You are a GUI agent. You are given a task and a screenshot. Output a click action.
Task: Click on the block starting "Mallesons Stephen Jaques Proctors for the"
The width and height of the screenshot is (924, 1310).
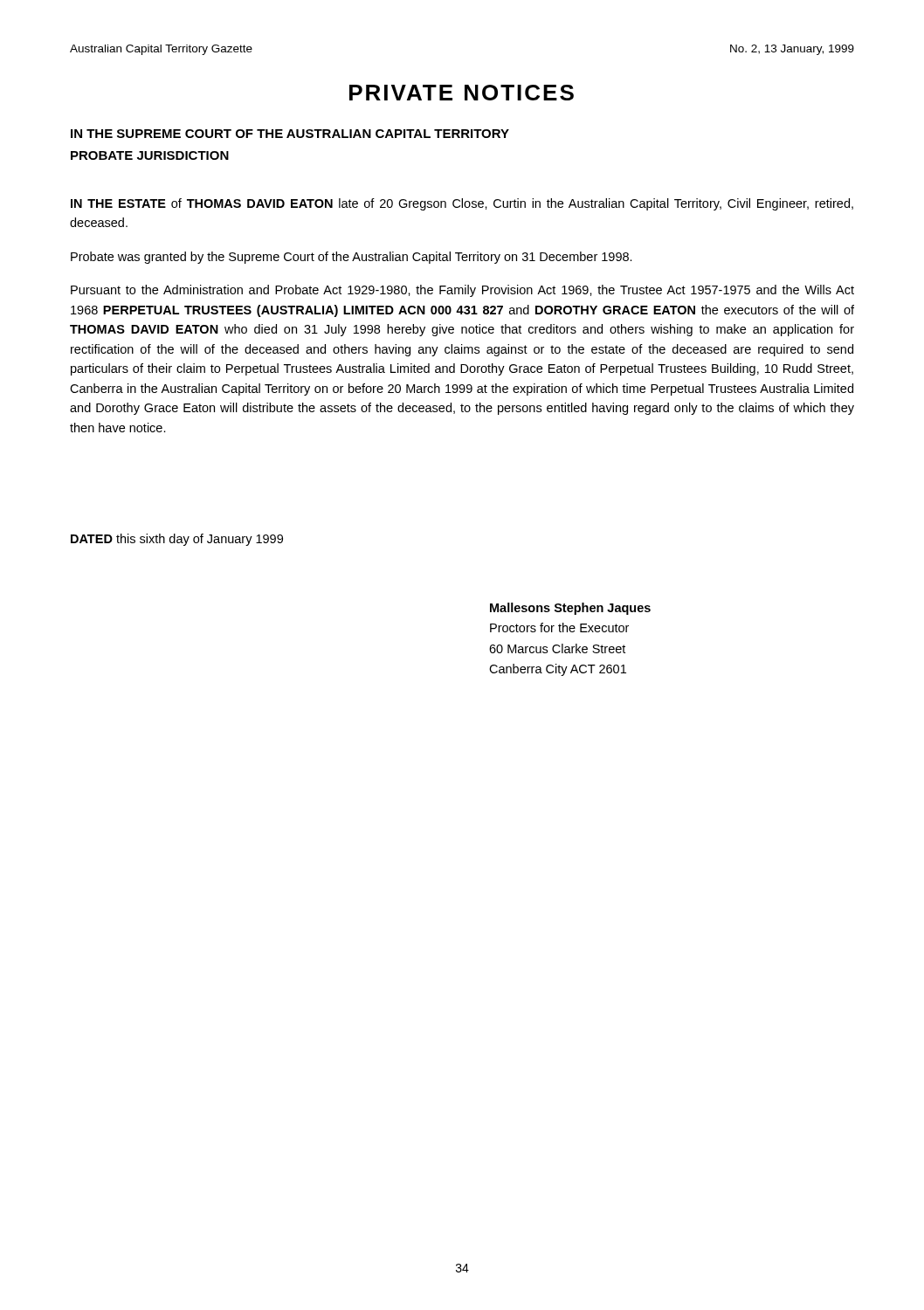pos(570,609)
